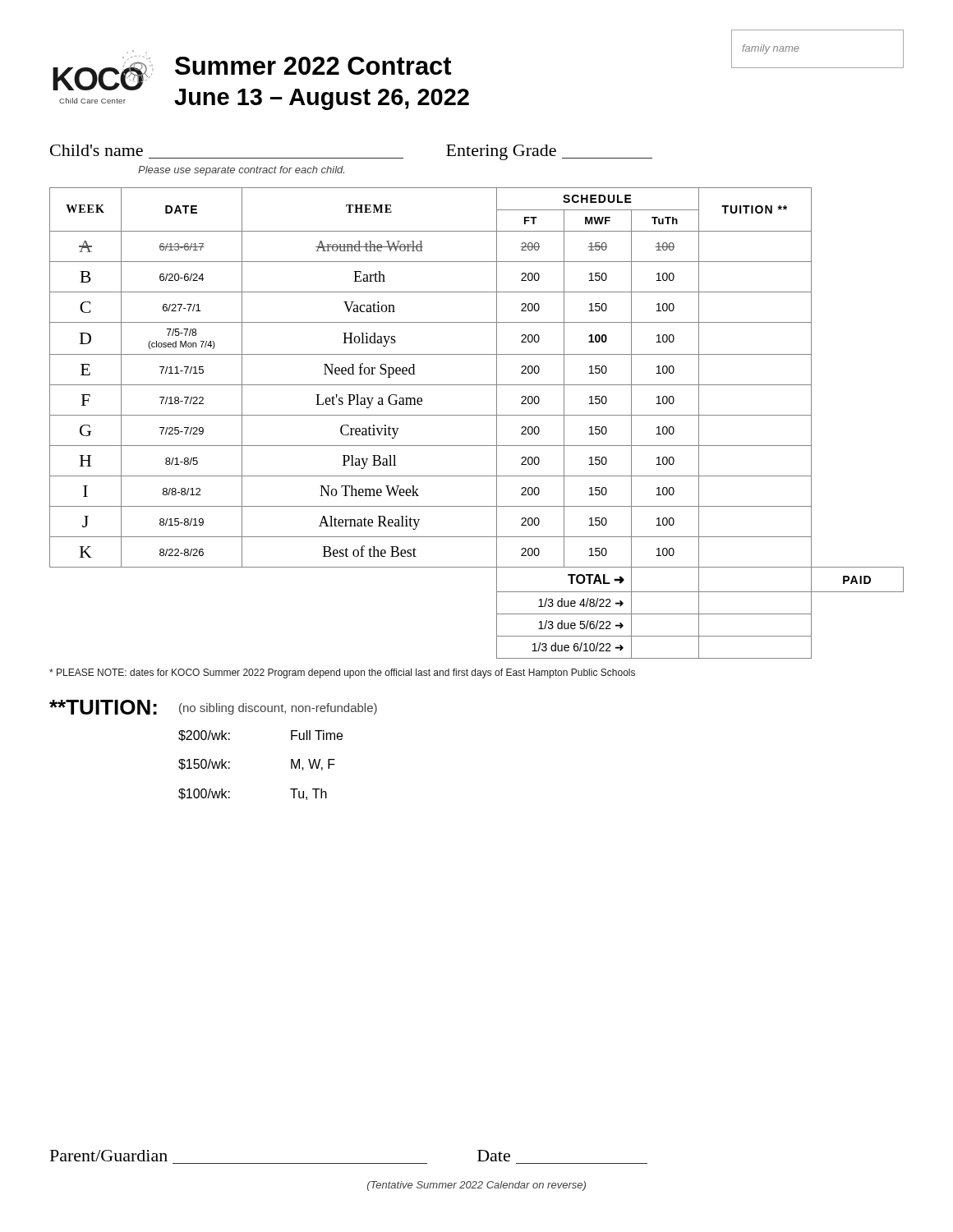
Task: Locate the table with the text "7/5-7/8 (closed Mon 7/4)"
Action: pyautogui.click(x=476, y=423)
